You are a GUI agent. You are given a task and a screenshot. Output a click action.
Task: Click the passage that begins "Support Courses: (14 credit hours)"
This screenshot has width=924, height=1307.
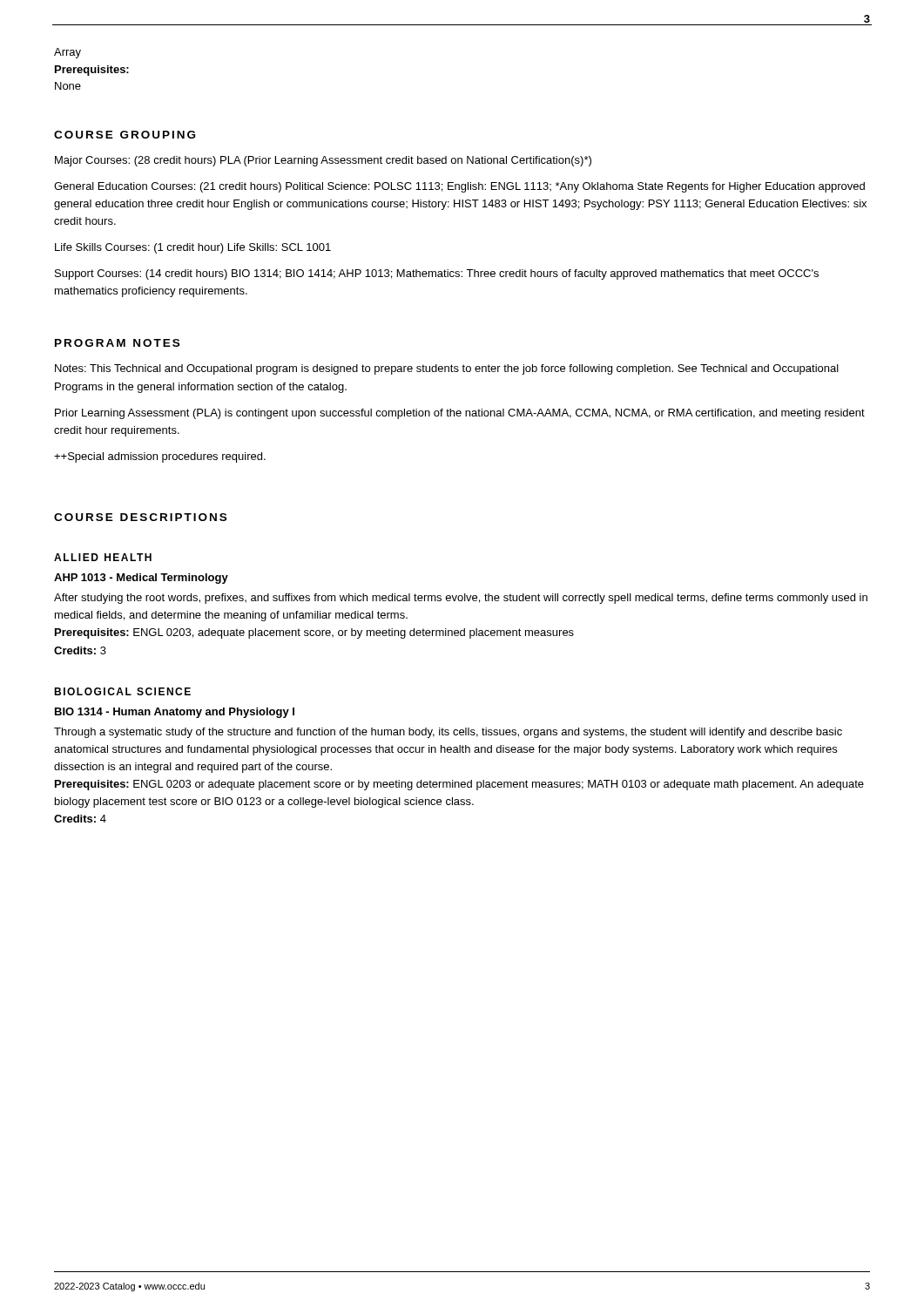[x=436, y=282]
